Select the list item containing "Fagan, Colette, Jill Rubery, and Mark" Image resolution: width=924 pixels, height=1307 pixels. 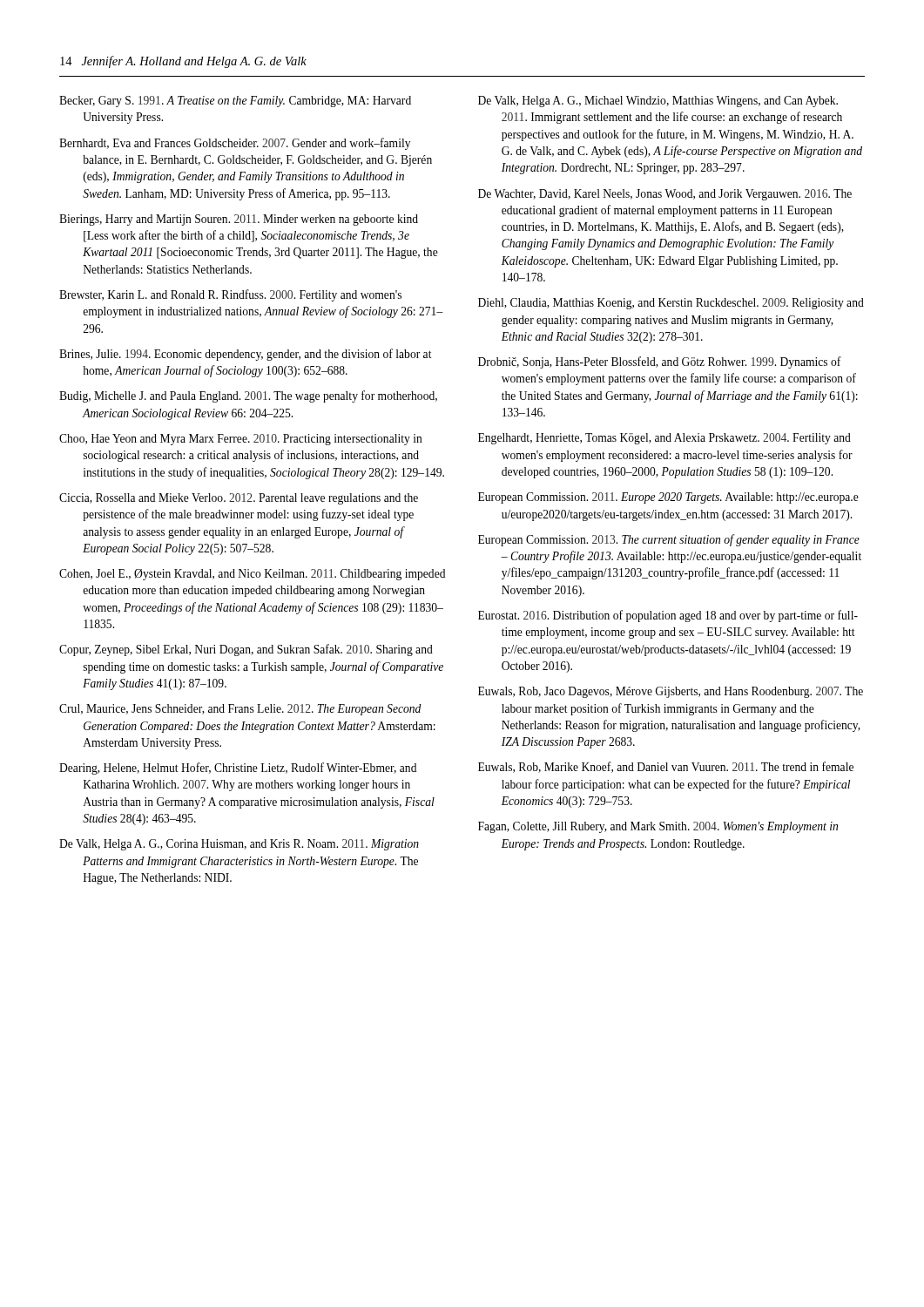click(x=658, y=835)
